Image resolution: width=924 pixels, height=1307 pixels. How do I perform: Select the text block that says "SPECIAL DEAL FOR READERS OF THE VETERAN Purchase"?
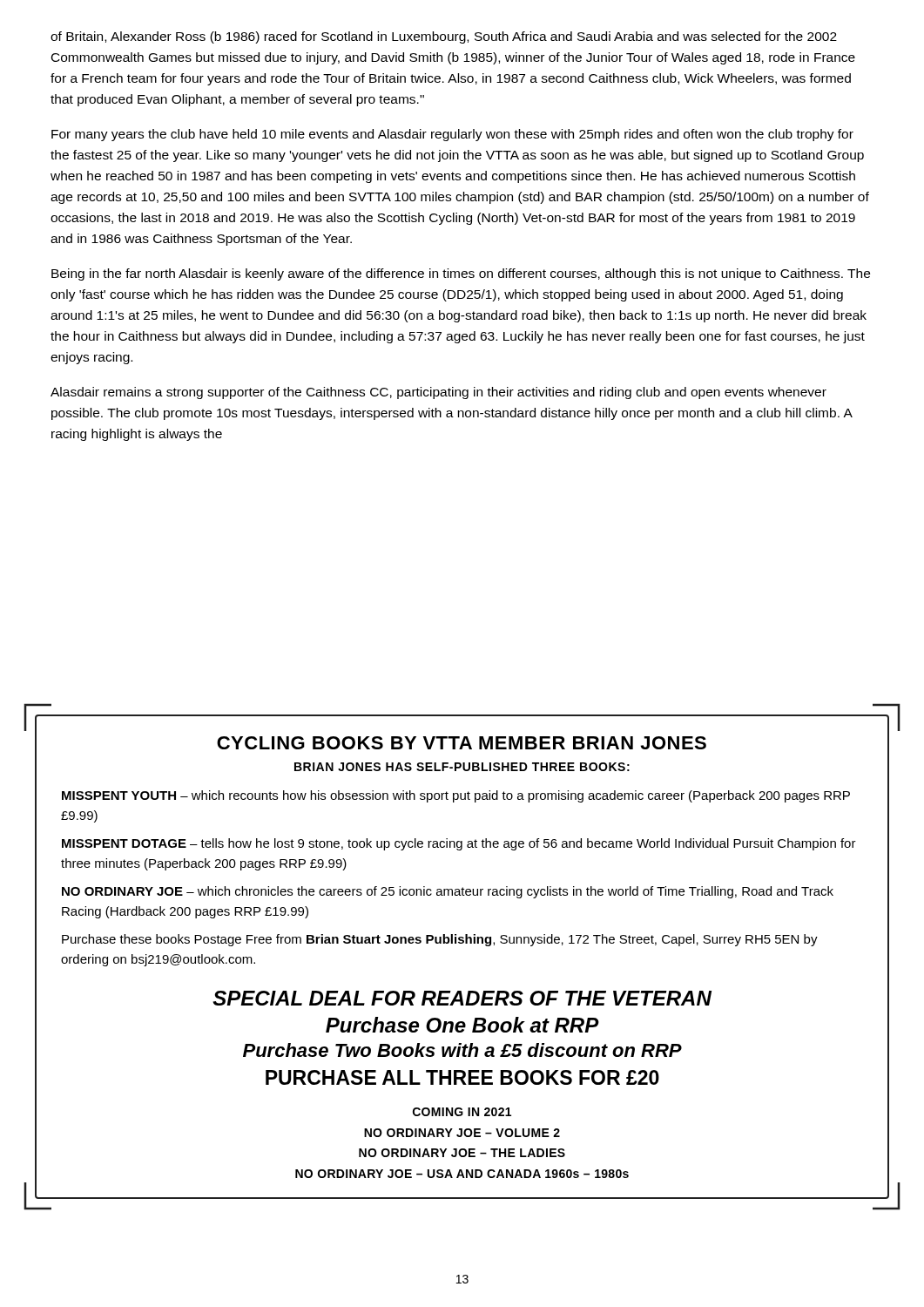[462, 1038]
